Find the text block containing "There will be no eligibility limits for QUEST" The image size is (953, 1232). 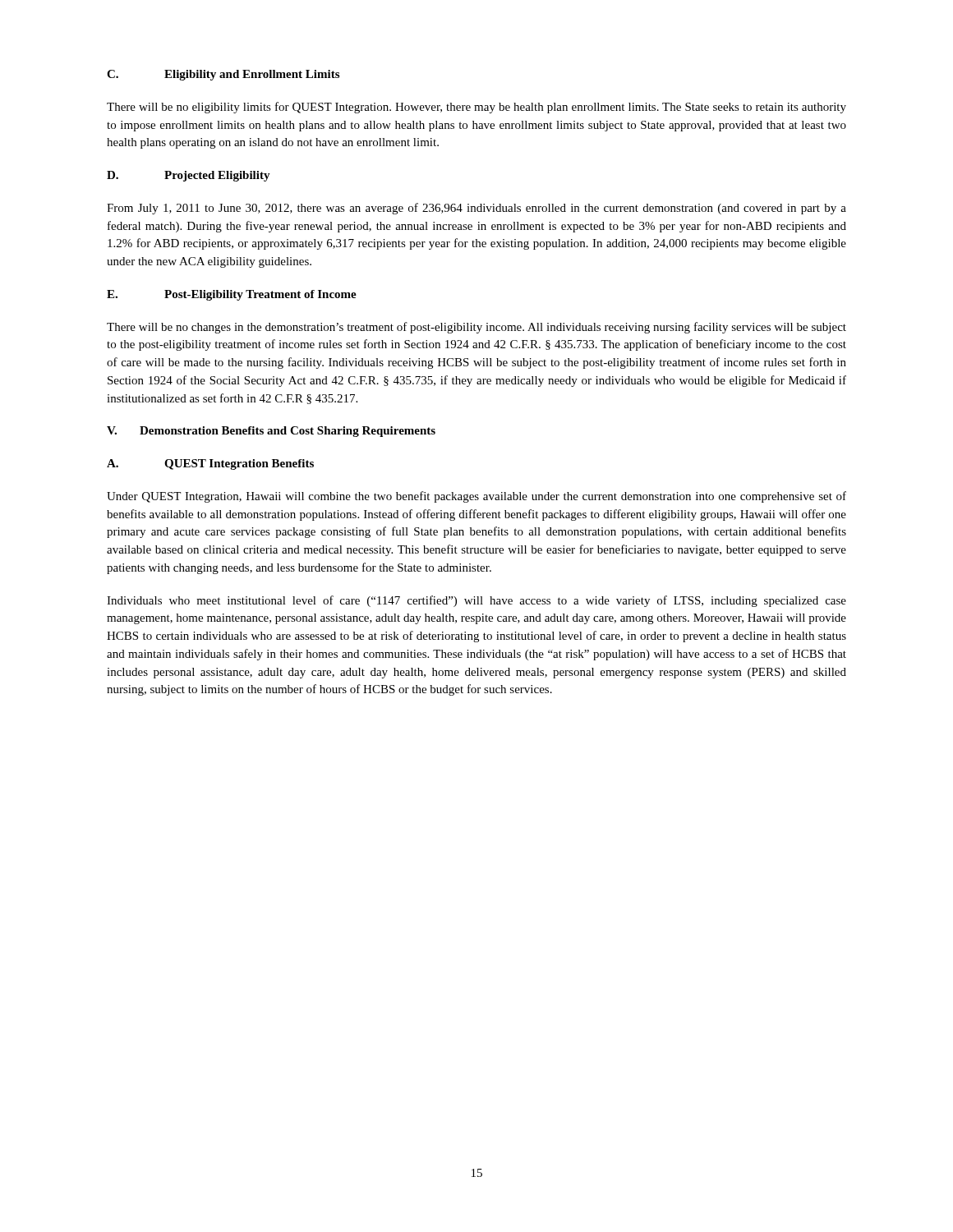click(476, 125)
